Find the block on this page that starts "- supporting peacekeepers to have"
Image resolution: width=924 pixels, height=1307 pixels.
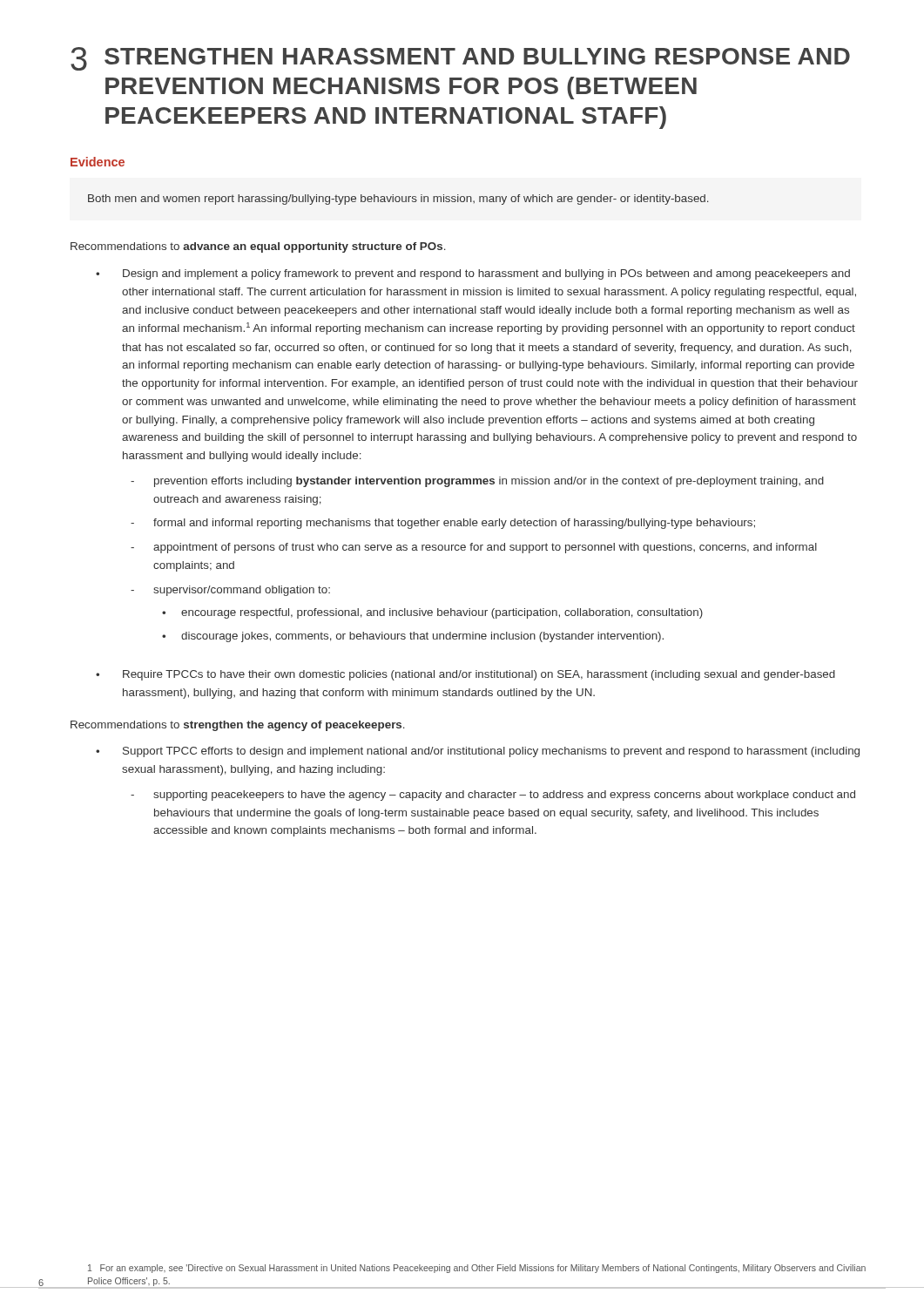tap(496, 813)
